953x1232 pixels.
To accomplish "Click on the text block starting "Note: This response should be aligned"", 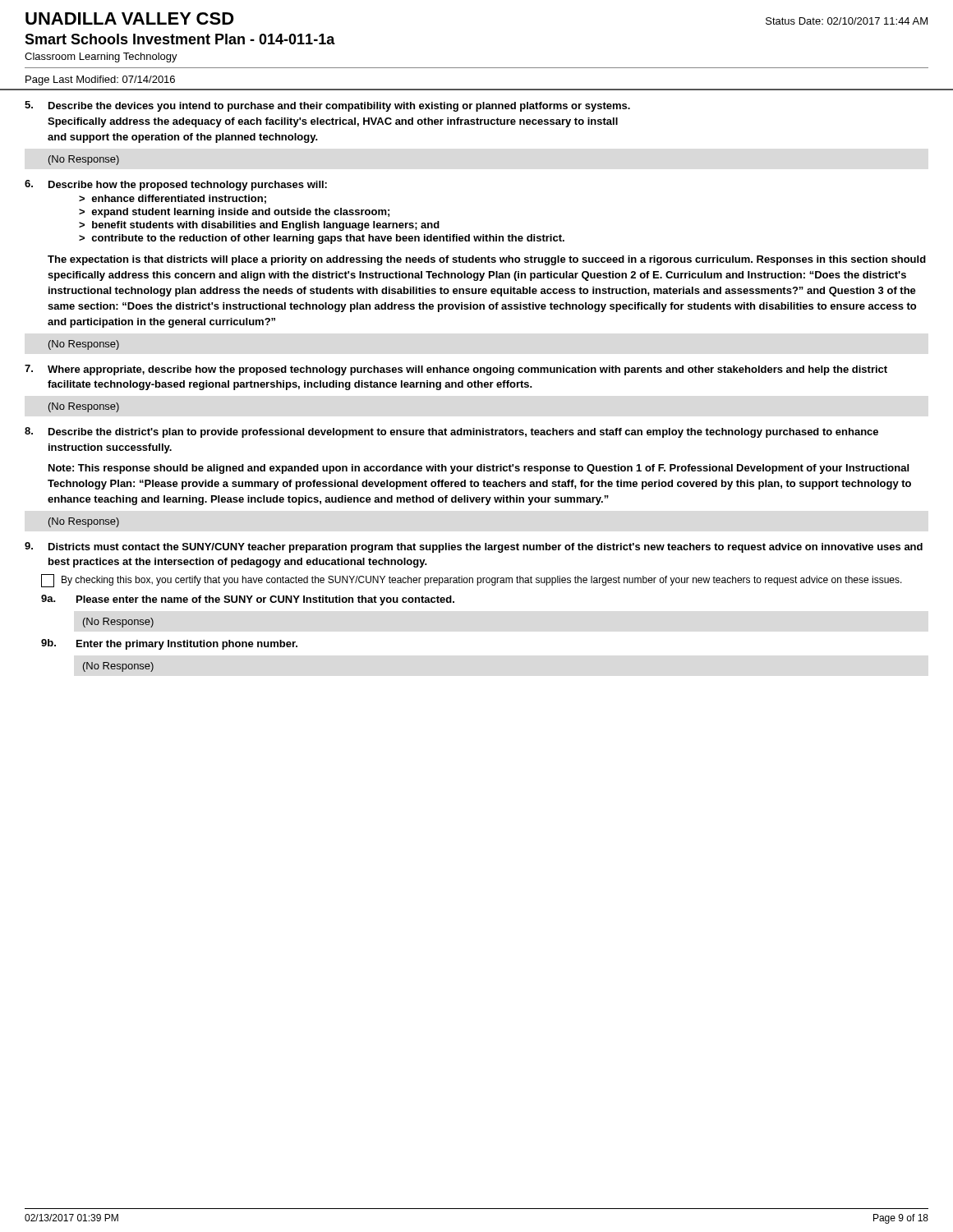I will 480,483.
